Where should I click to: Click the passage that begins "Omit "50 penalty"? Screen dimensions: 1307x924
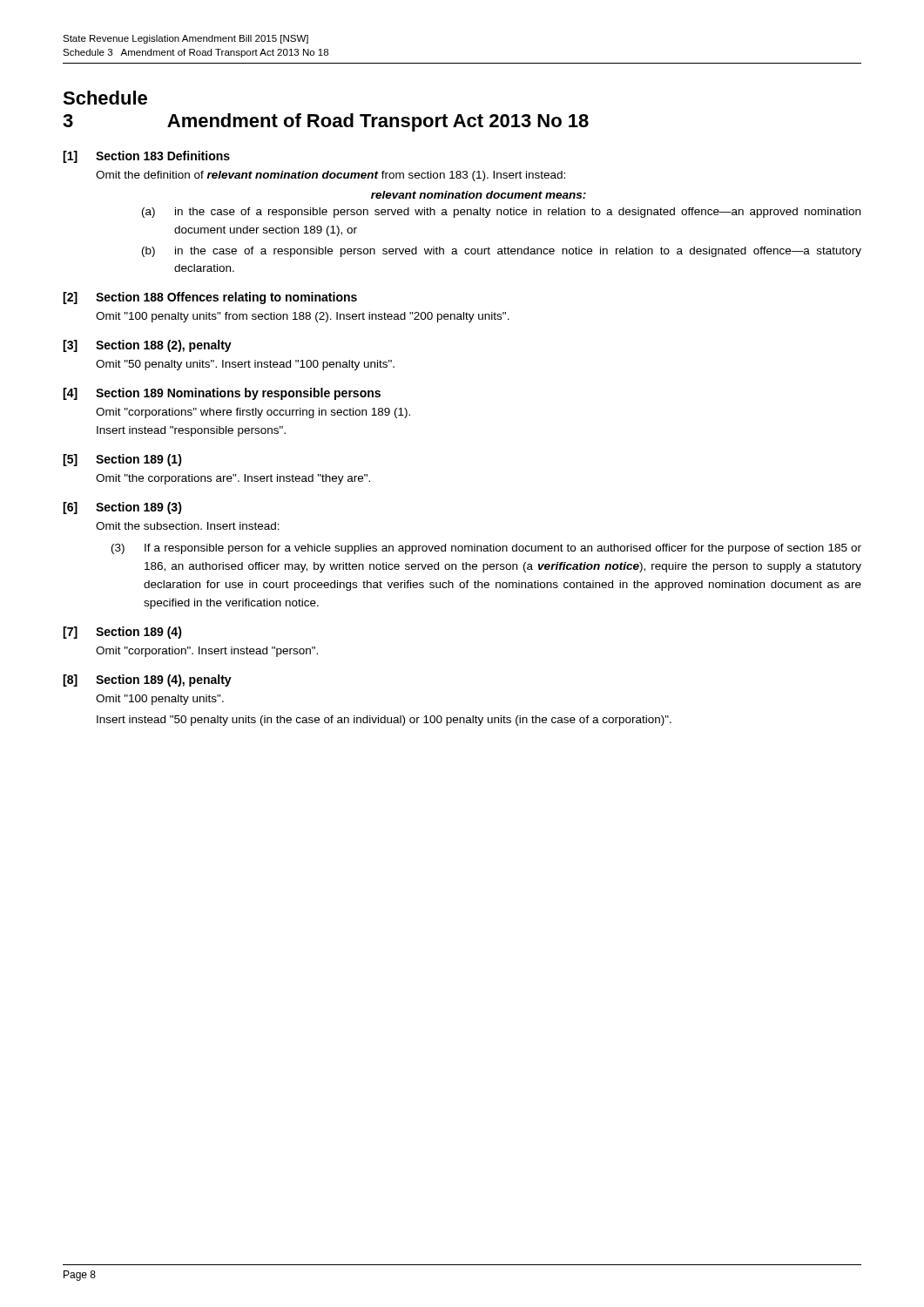pos(246,364)
